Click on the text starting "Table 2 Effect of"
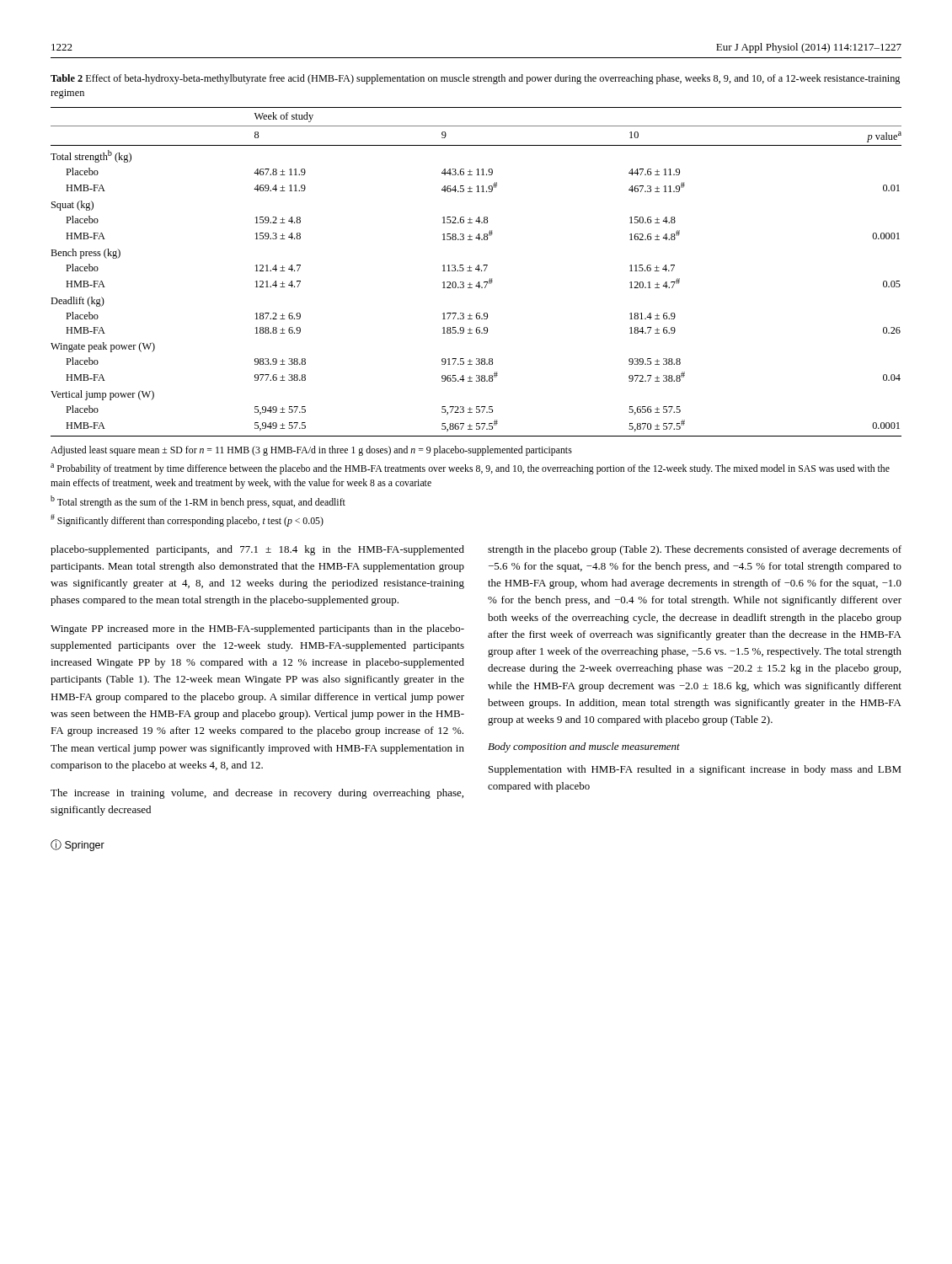 point(475,86)
